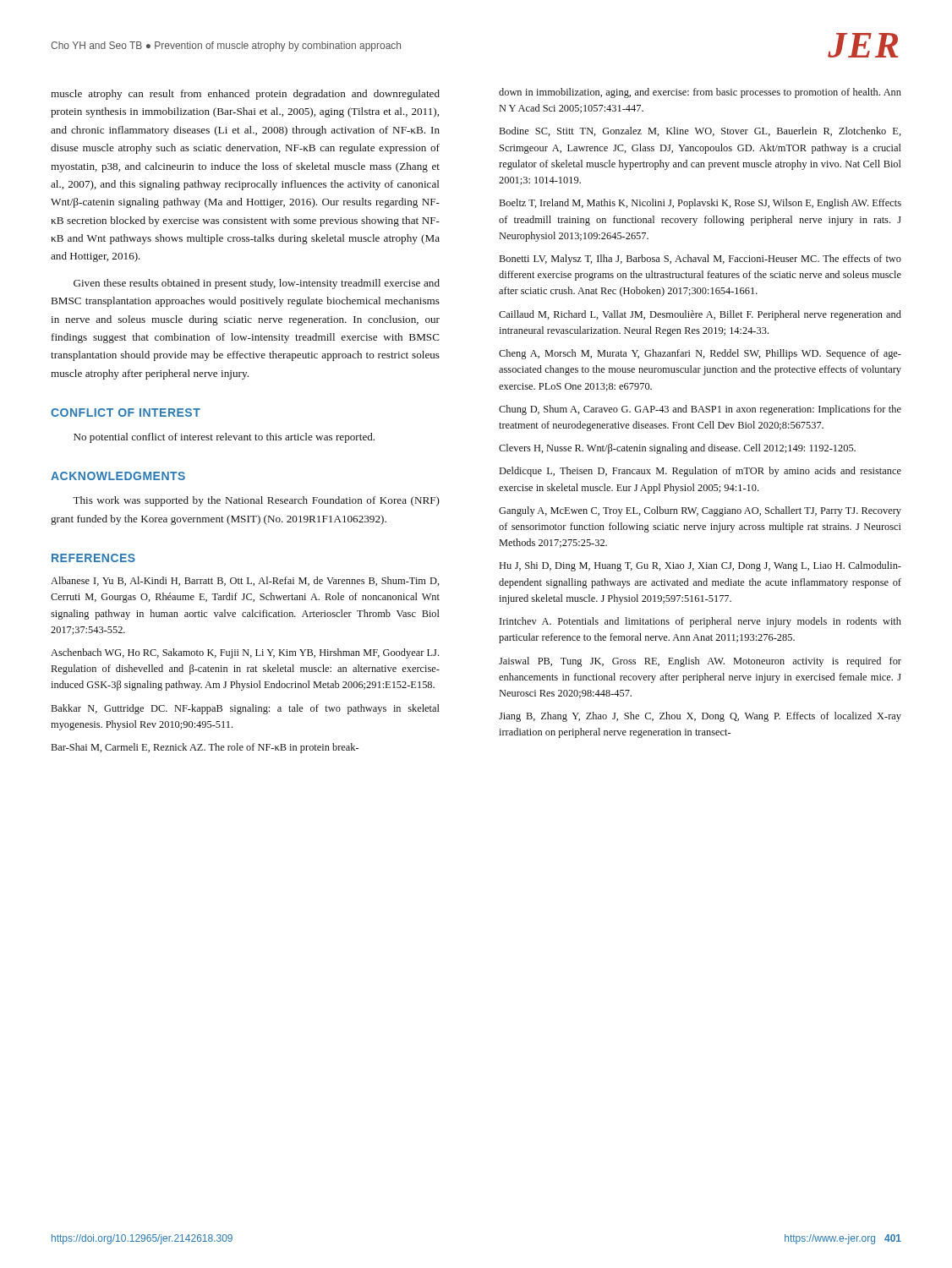
Task: Point to the region starting "Bakkar N, Guttridge DC. NF-kappaB signaling: a tale"
Action: [x=245, y=716]
